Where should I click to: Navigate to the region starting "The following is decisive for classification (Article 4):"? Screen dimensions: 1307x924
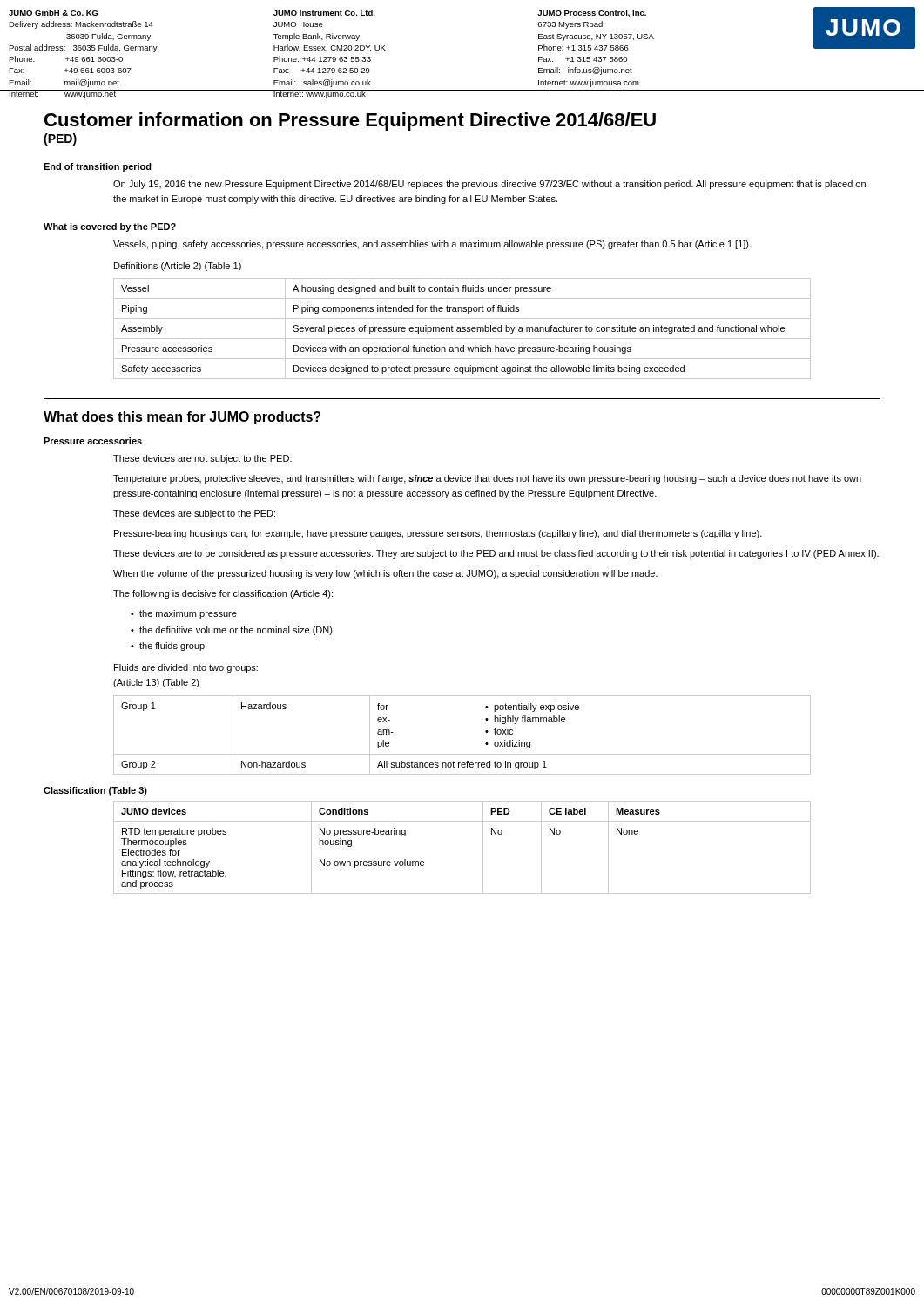tap(223, 594)
